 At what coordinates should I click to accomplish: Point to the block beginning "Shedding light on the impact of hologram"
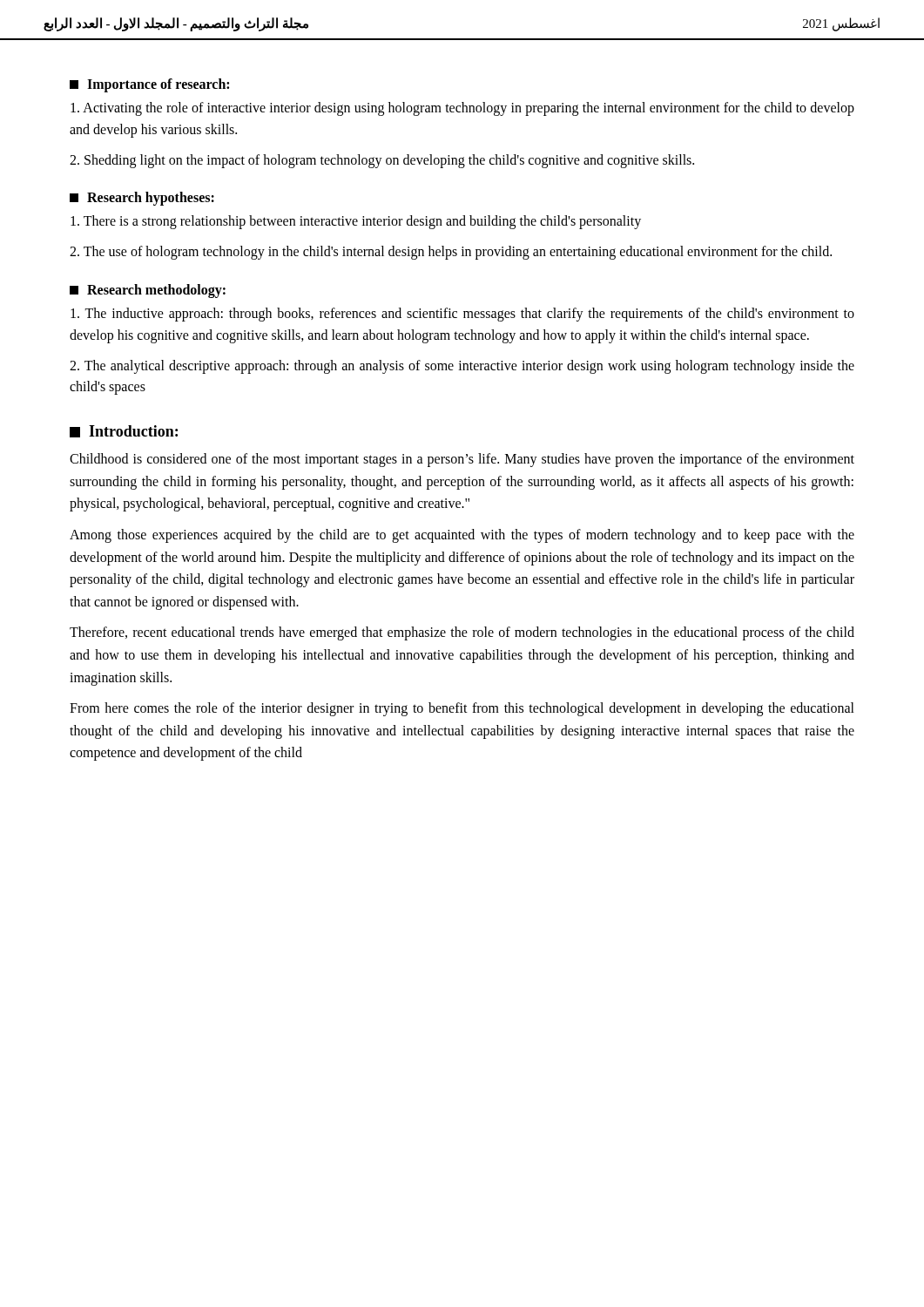(x=462, y=160)
